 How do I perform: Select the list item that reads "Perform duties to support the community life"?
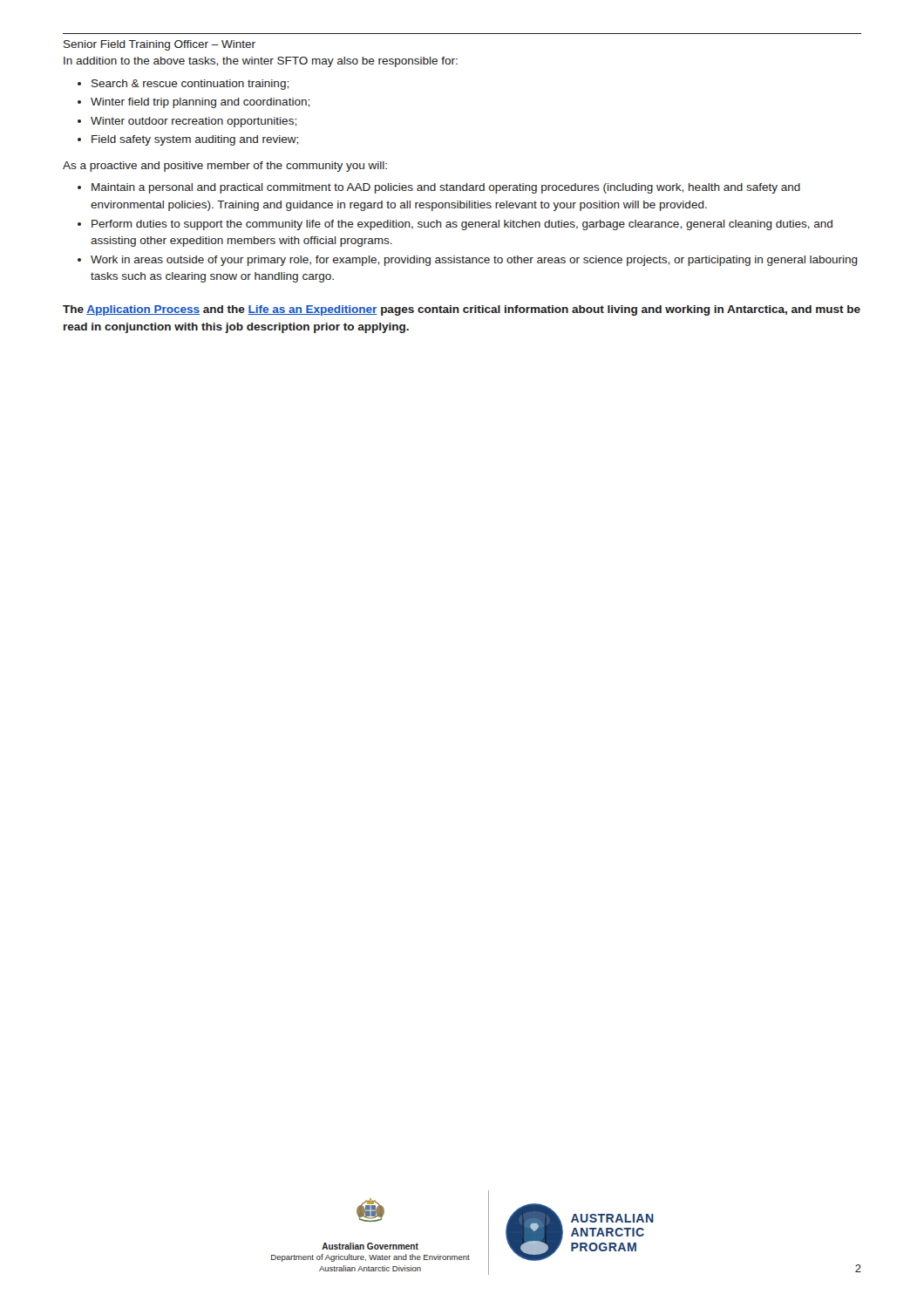point(462,232)
